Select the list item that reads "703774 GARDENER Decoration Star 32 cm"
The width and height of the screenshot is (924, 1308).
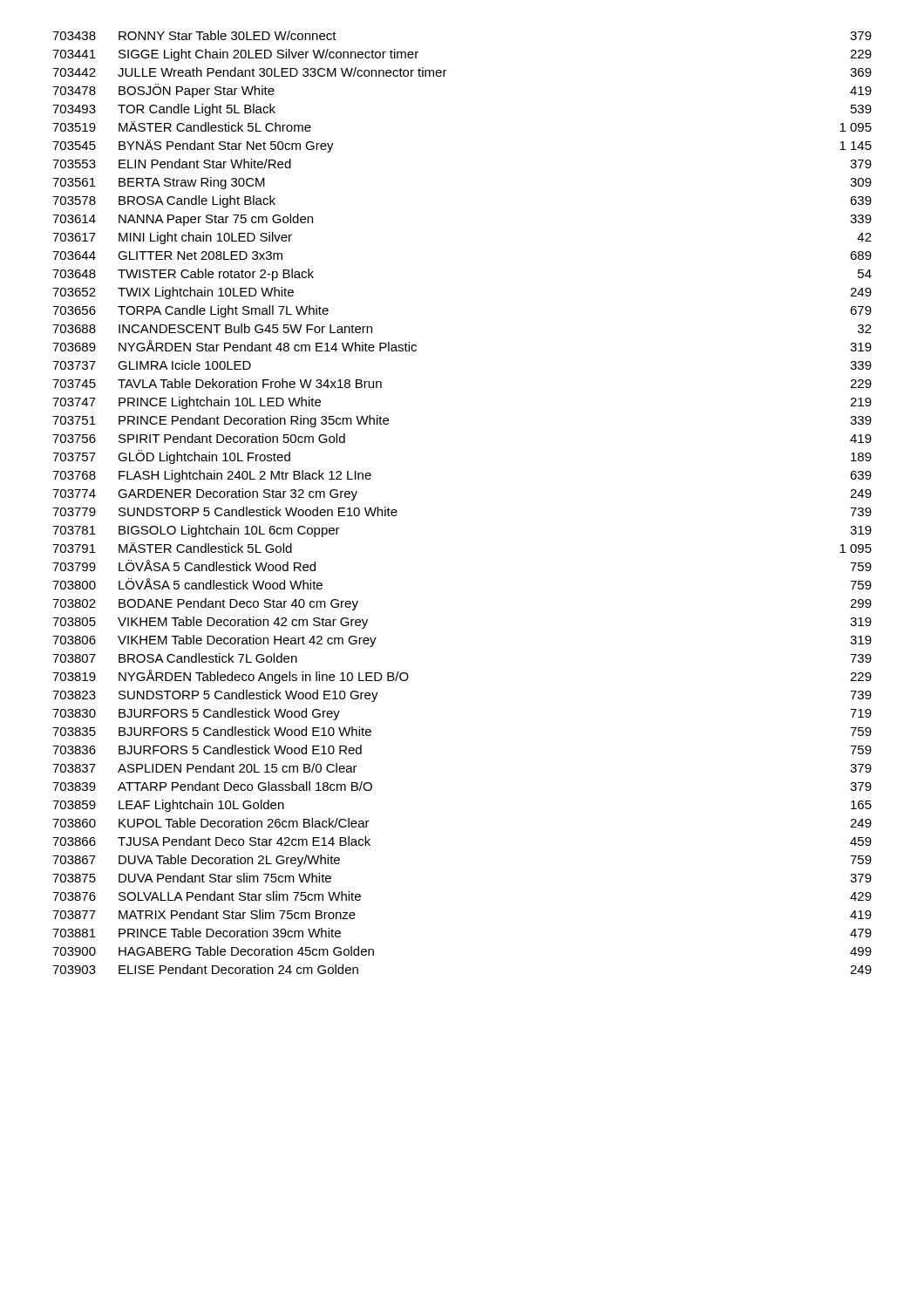(x=74, y=495)
